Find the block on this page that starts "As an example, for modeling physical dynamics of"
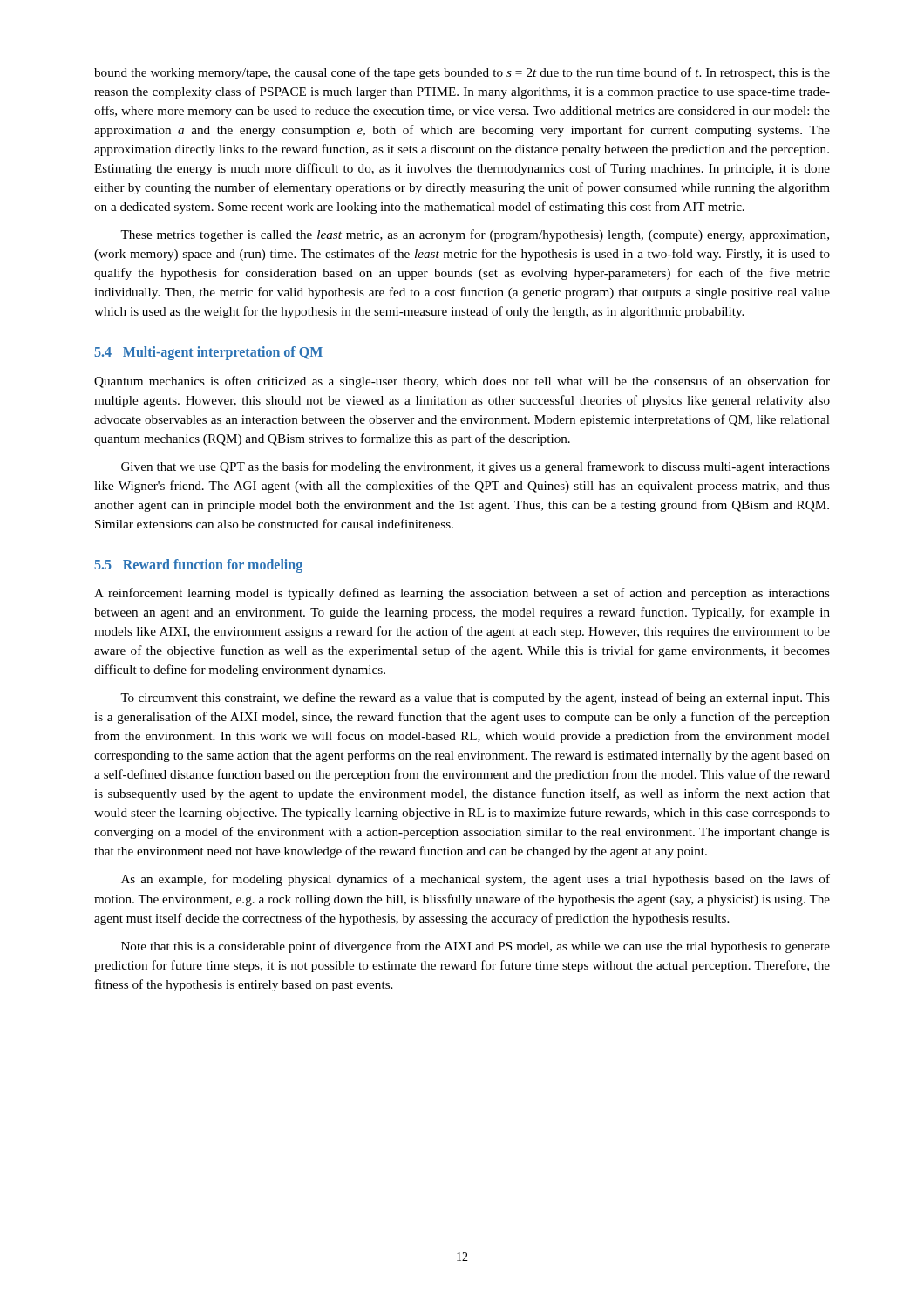Image resolution: width=924 pixels, height=1308 pixels. click(462, 899)
